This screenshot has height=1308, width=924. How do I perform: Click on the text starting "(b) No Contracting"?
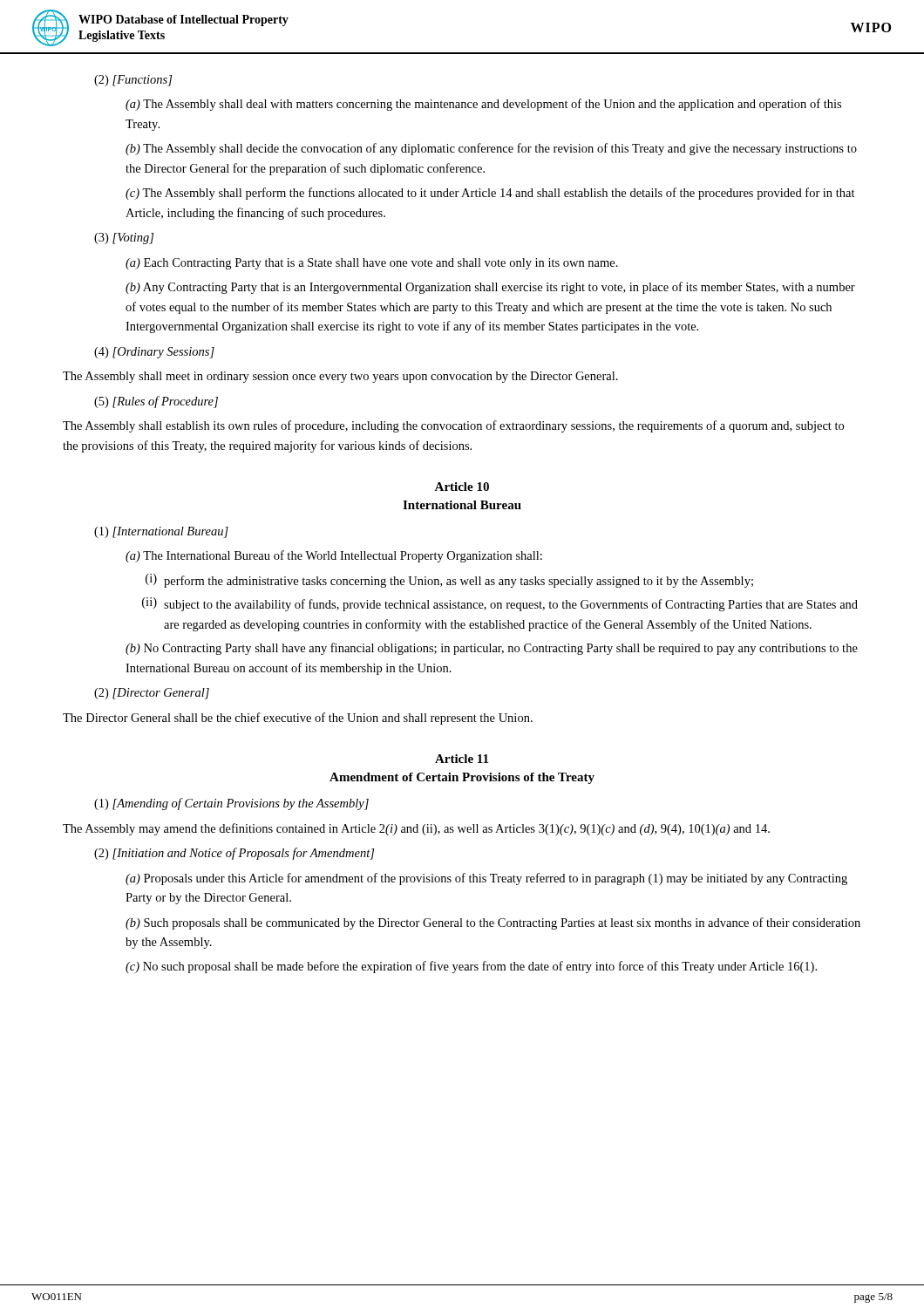[492, 658]
